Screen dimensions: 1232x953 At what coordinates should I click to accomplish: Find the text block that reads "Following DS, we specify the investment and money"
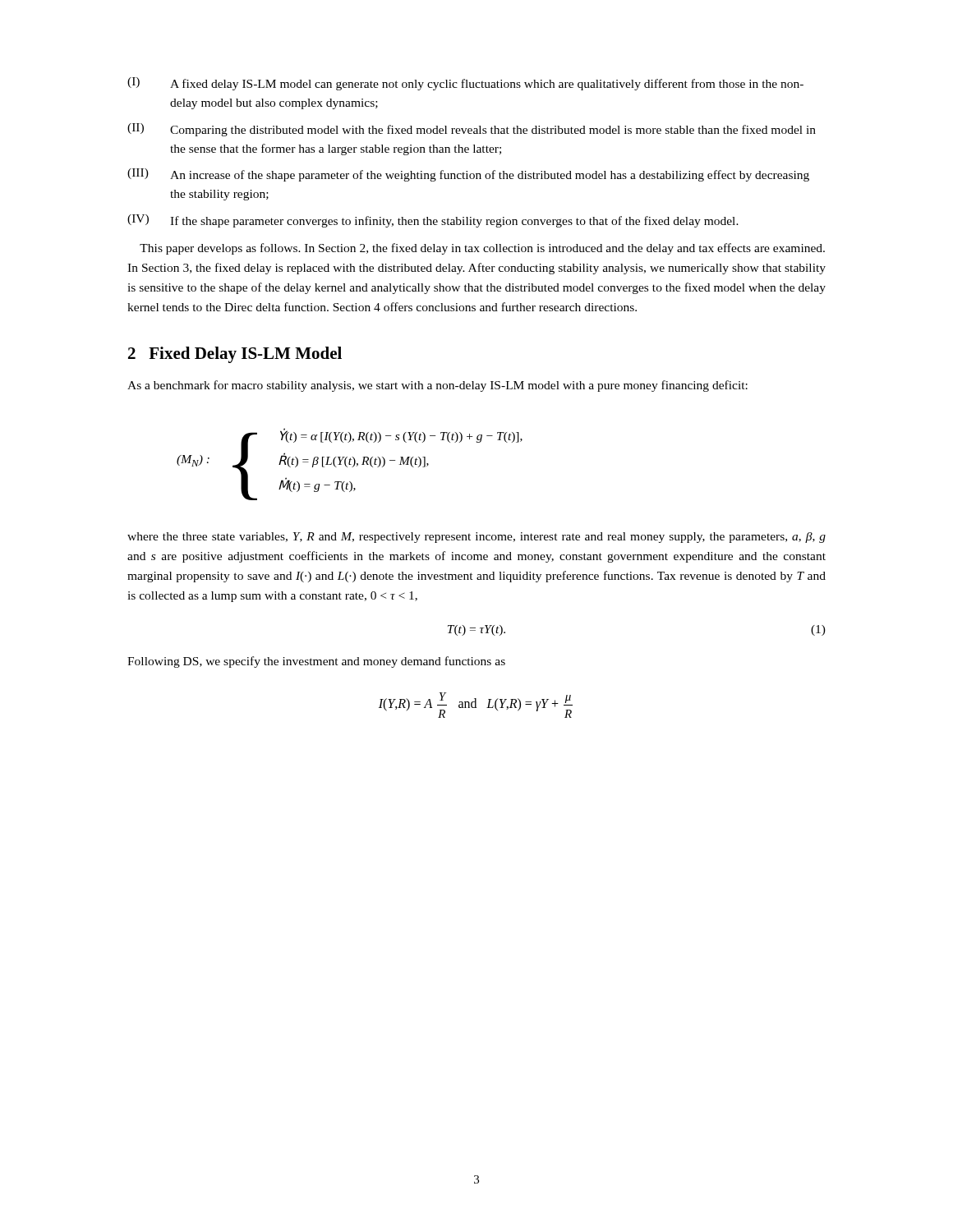click(476, 661)
